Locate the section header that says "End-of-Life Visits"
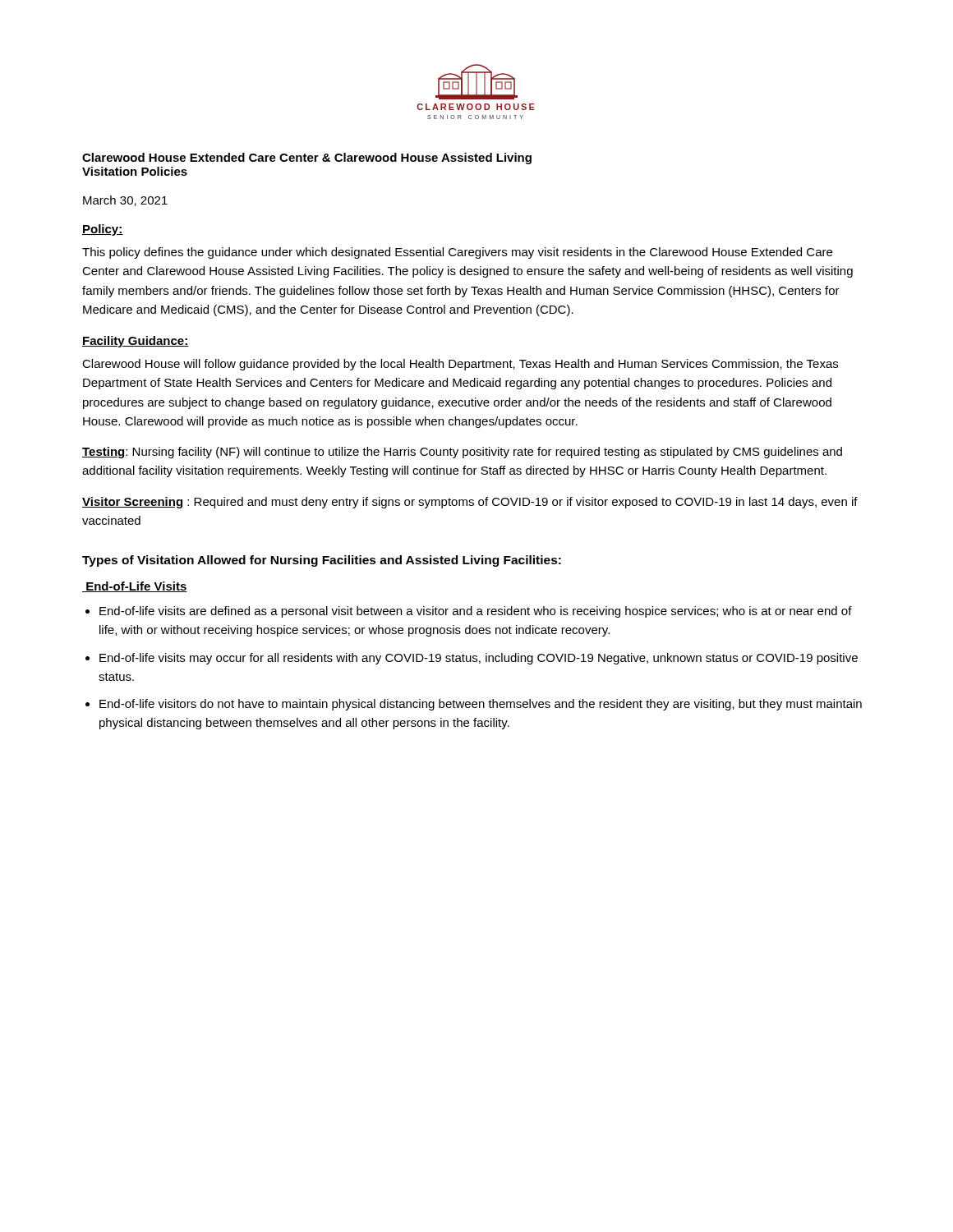 click(x=134, y=586)
